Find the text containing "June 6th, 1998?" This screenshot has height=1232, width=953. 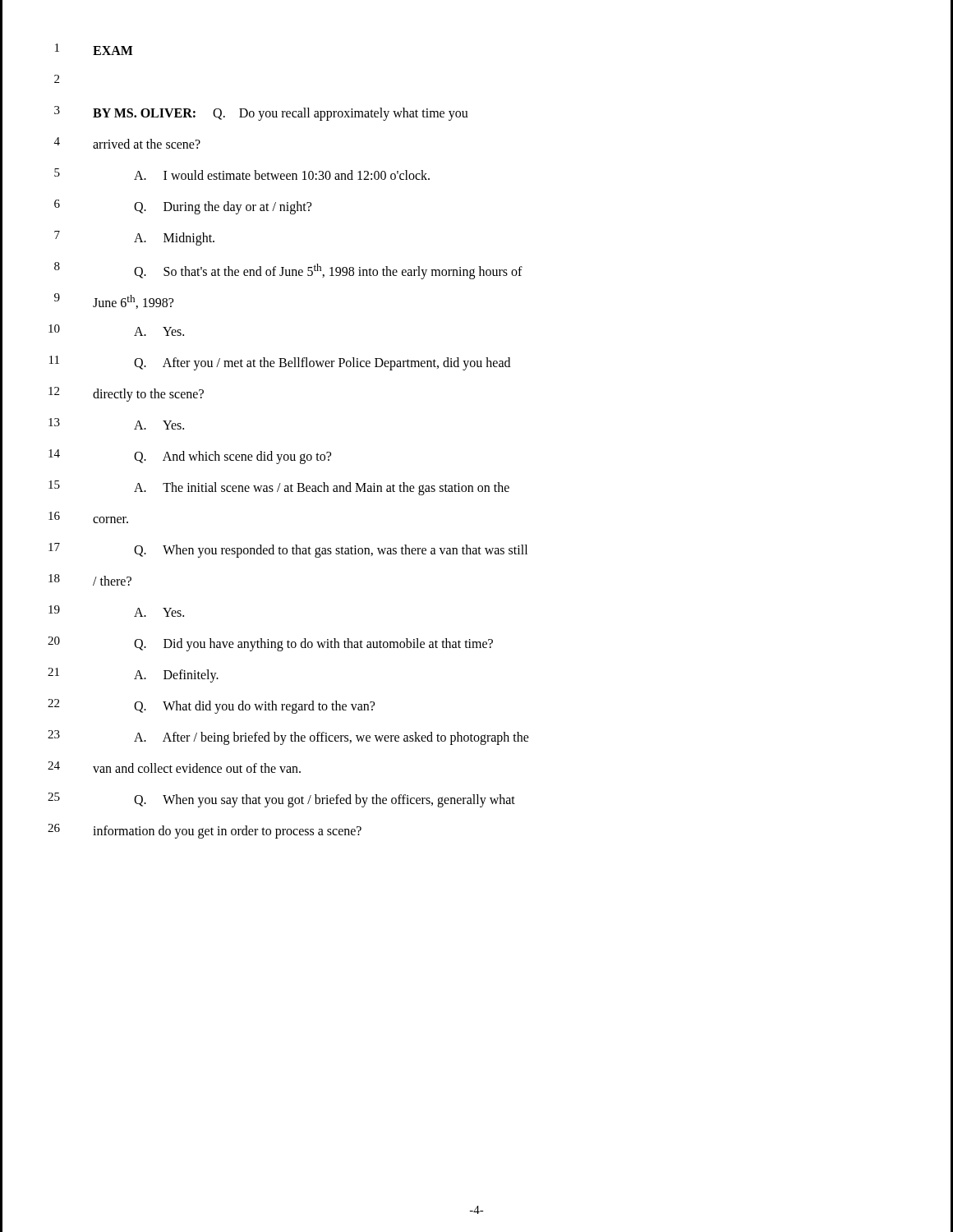(133, 301)
